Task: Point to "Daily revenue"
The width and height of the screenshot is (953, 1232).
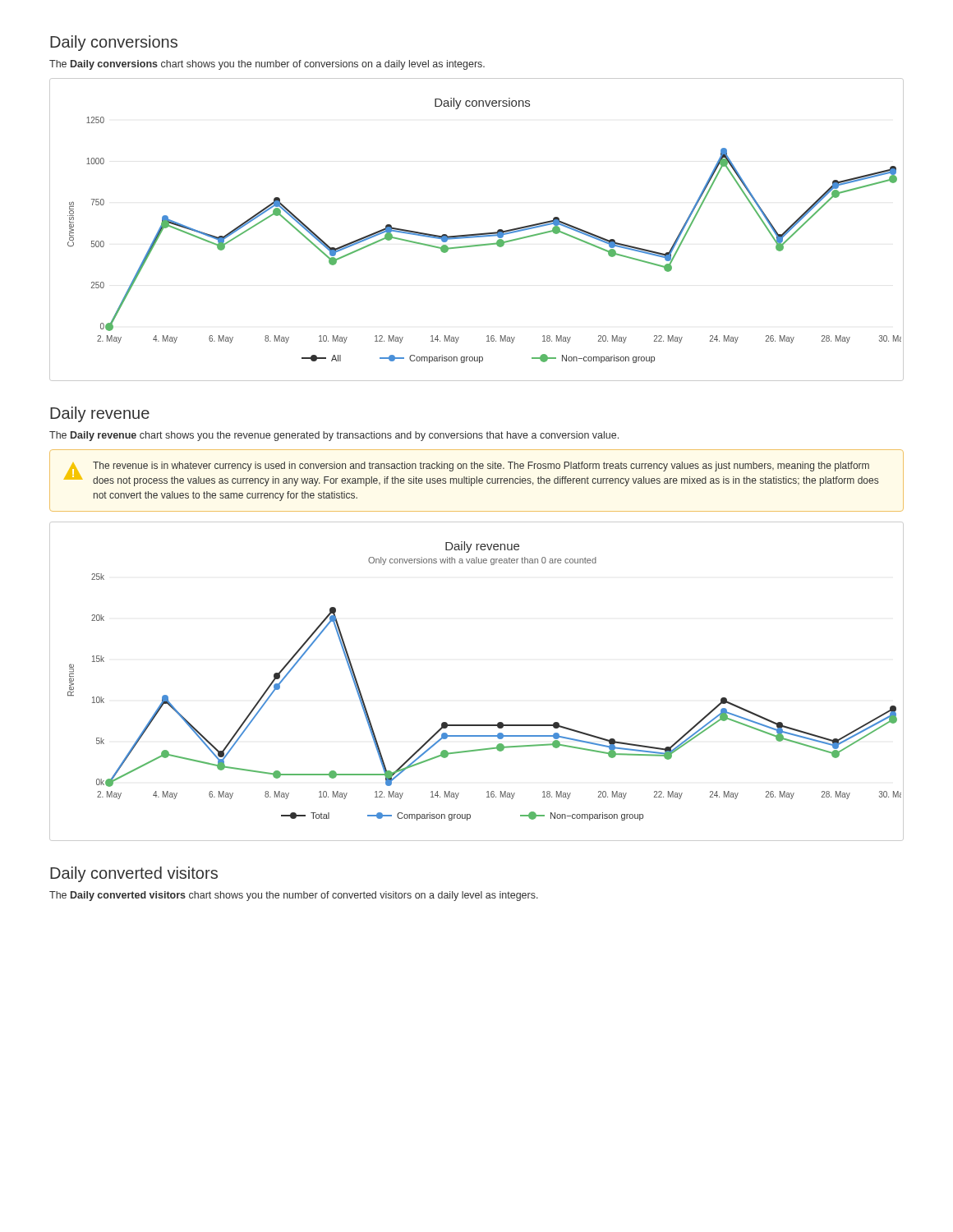Action: pyautogui.click(x=100, y=414)
